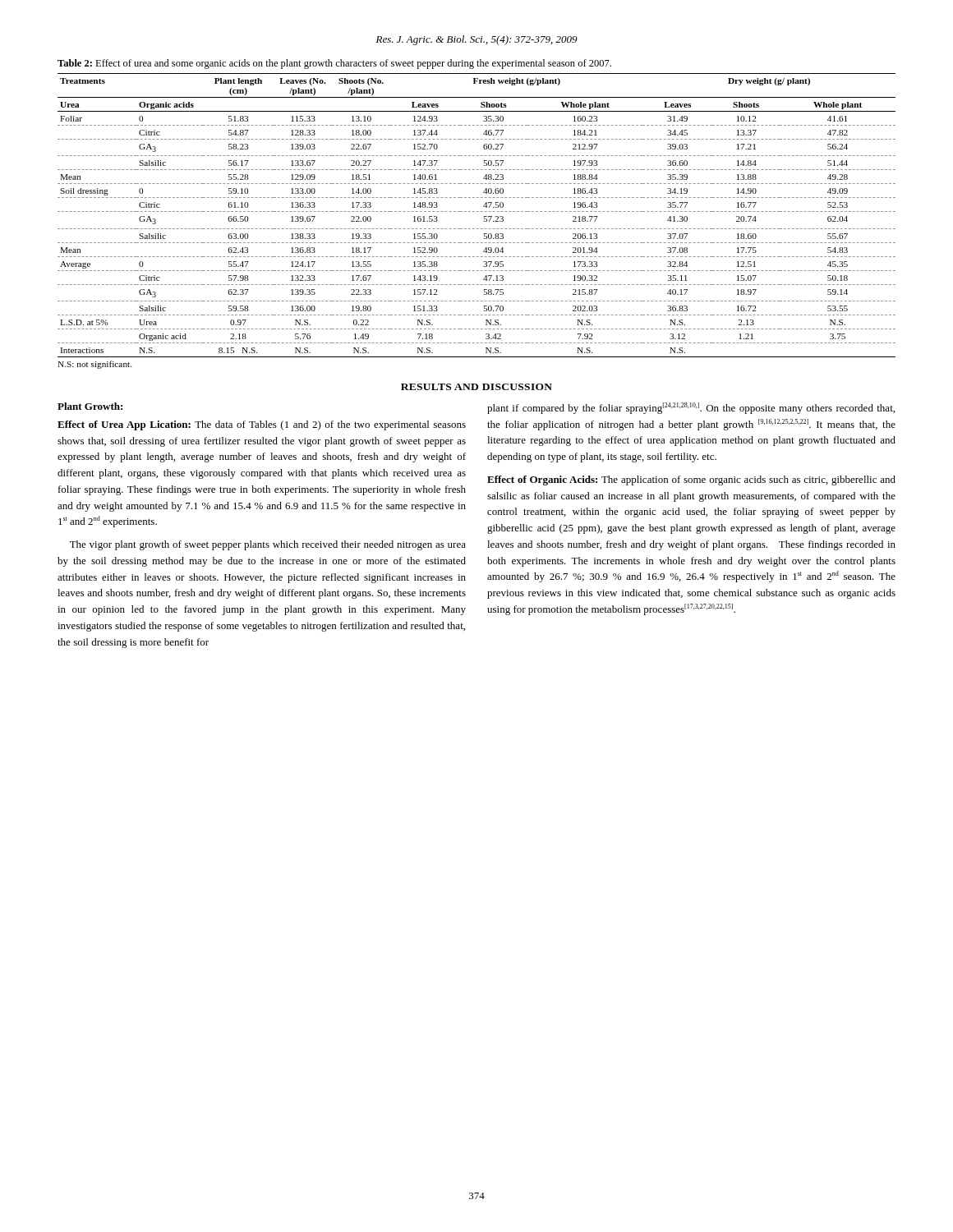Click on the element starting "RESULTS AND DISCUSSION"
The image size is (953, 1232).
click(x=476, y=386)
